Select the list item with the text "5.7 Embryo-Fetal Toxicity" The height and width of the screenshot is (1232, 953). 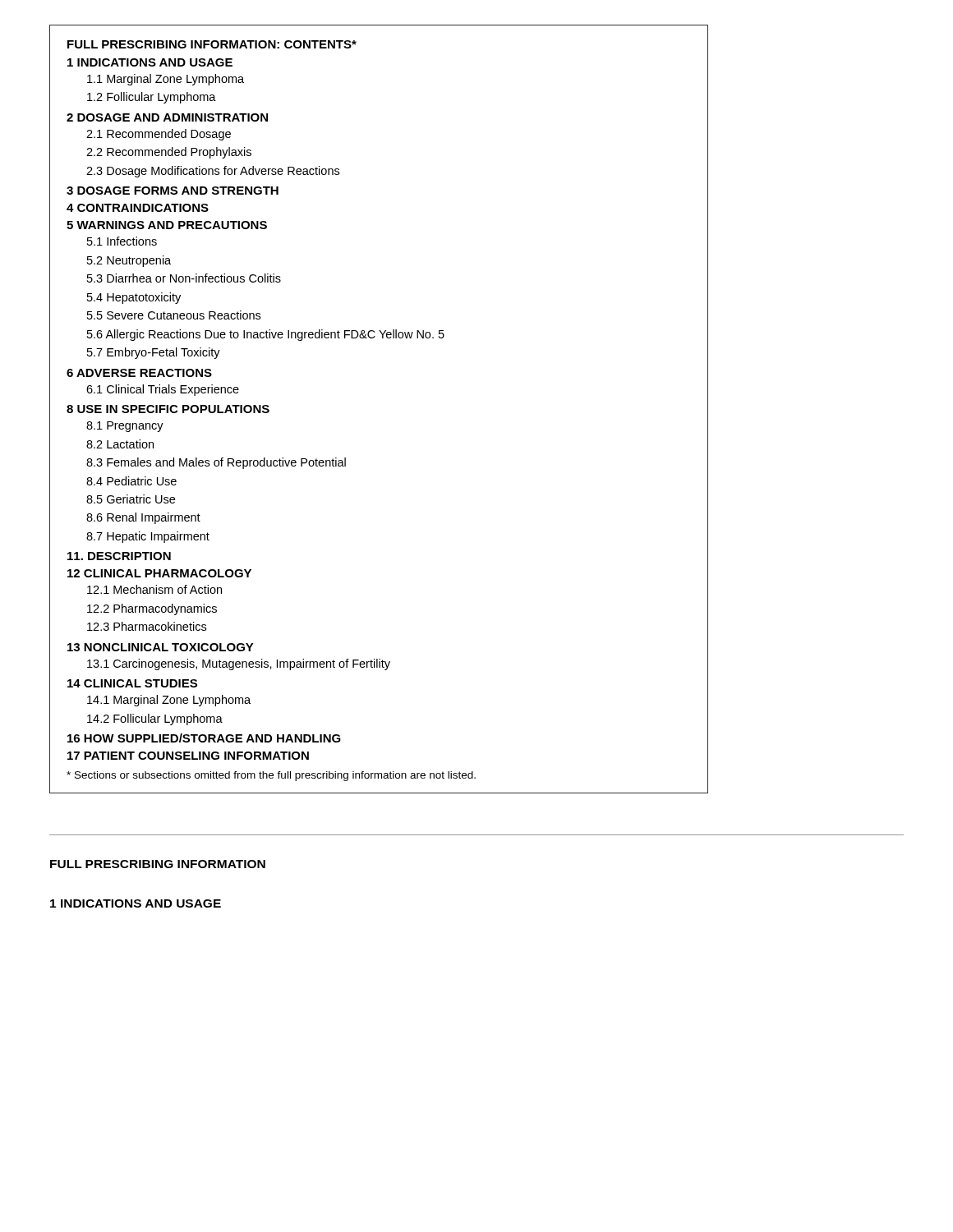click(x=153, y=352)
